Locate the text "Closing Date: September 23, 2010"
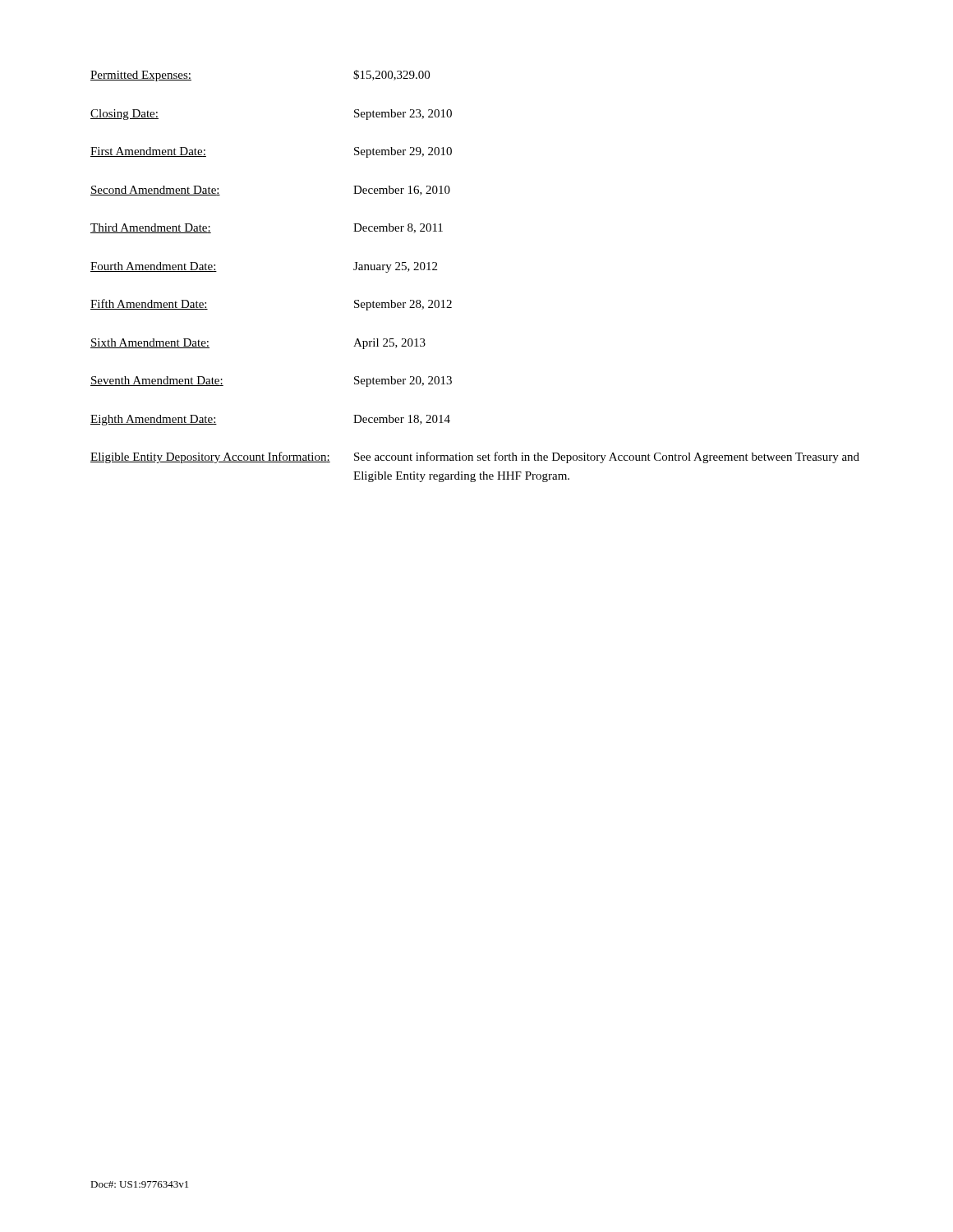Screen dimensions: 1232x953 coord(127,115)
